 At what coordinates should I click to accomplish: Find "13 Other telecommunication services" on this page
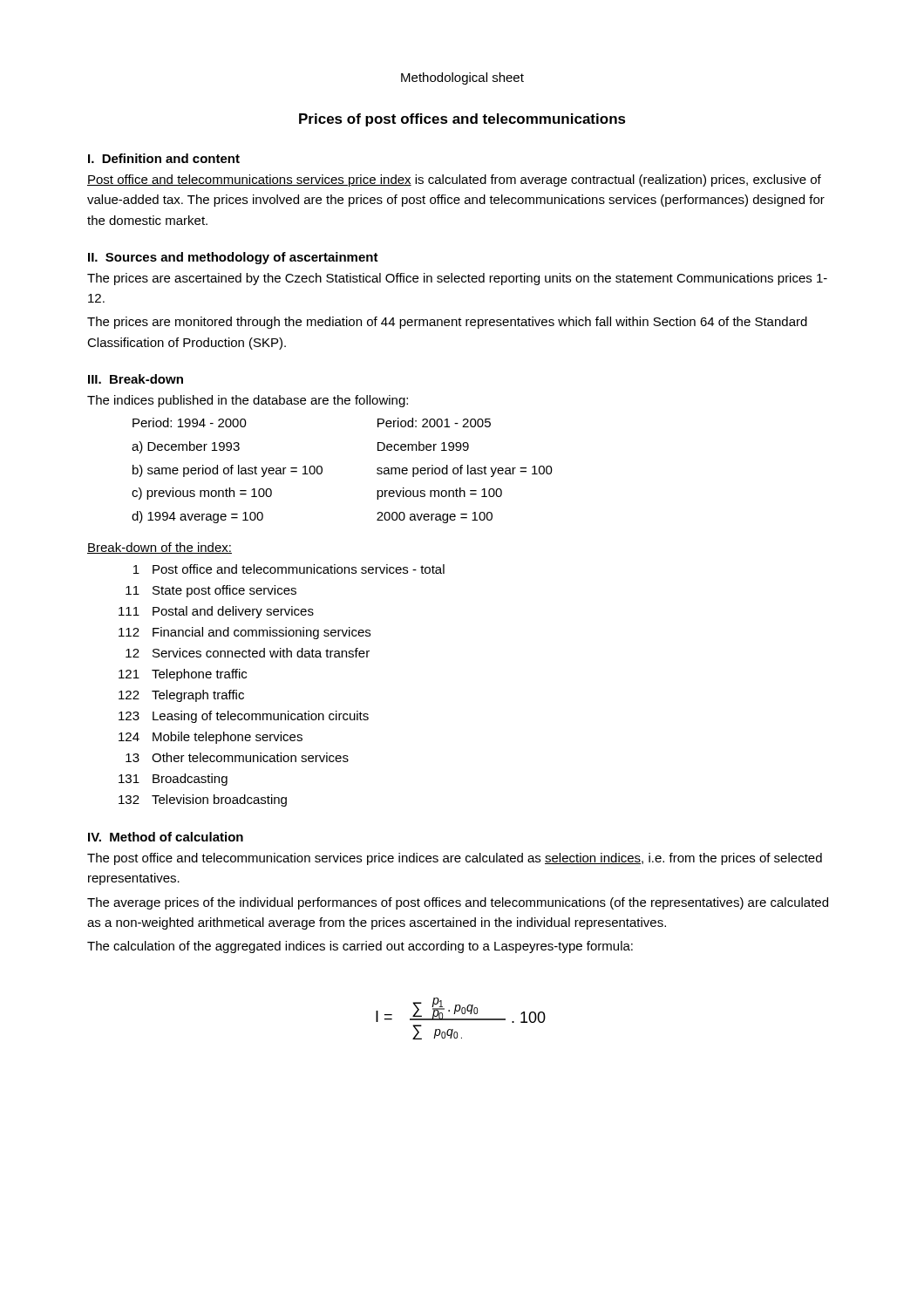point(227,758)
